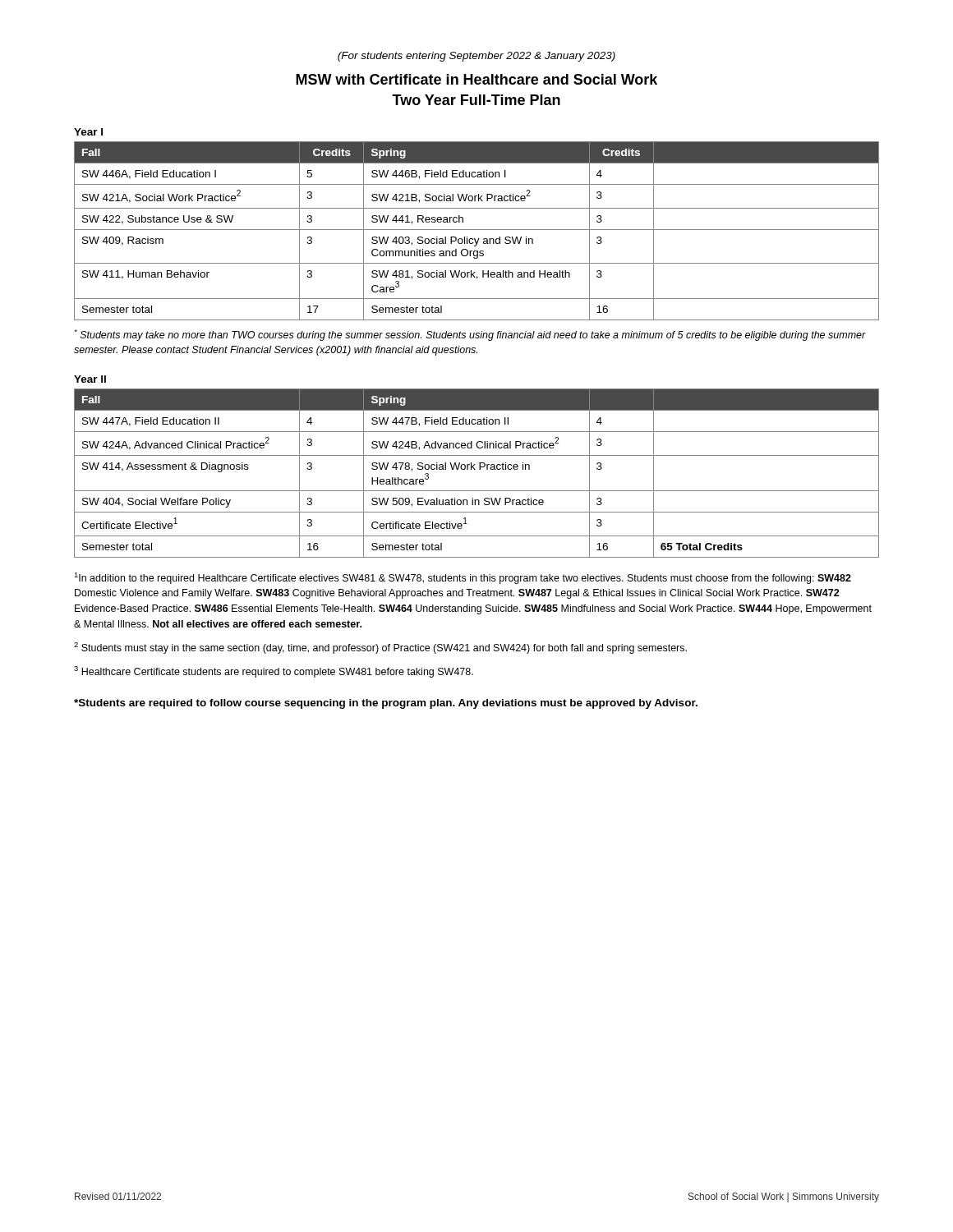
Task: Click on the footnote with the text "Students may take no more"
Action: (470, 342)
